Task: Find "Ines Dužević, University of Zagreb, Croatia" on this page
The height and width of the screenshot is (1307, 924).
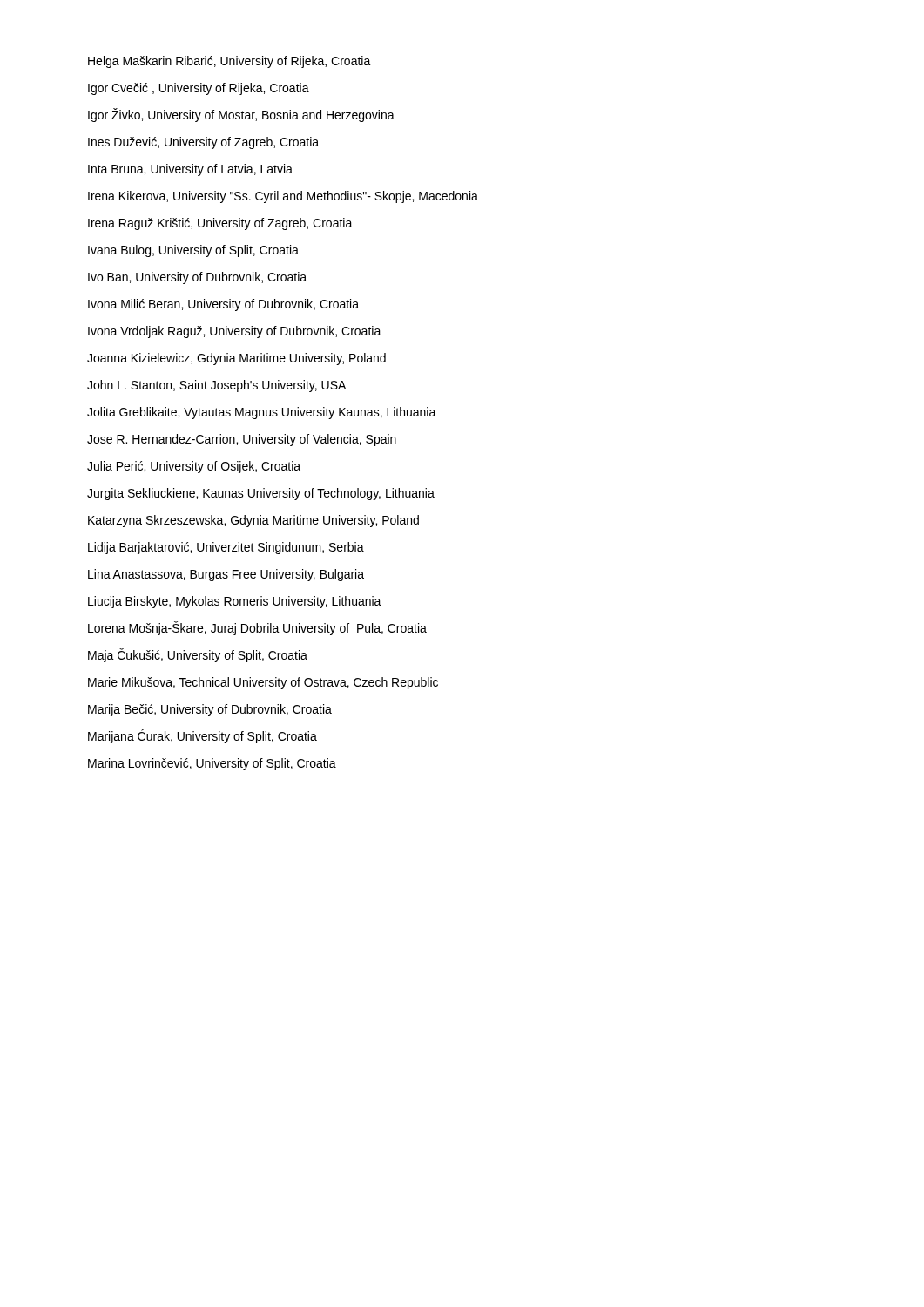Action: pyautogui.click(x=203, y=142)
